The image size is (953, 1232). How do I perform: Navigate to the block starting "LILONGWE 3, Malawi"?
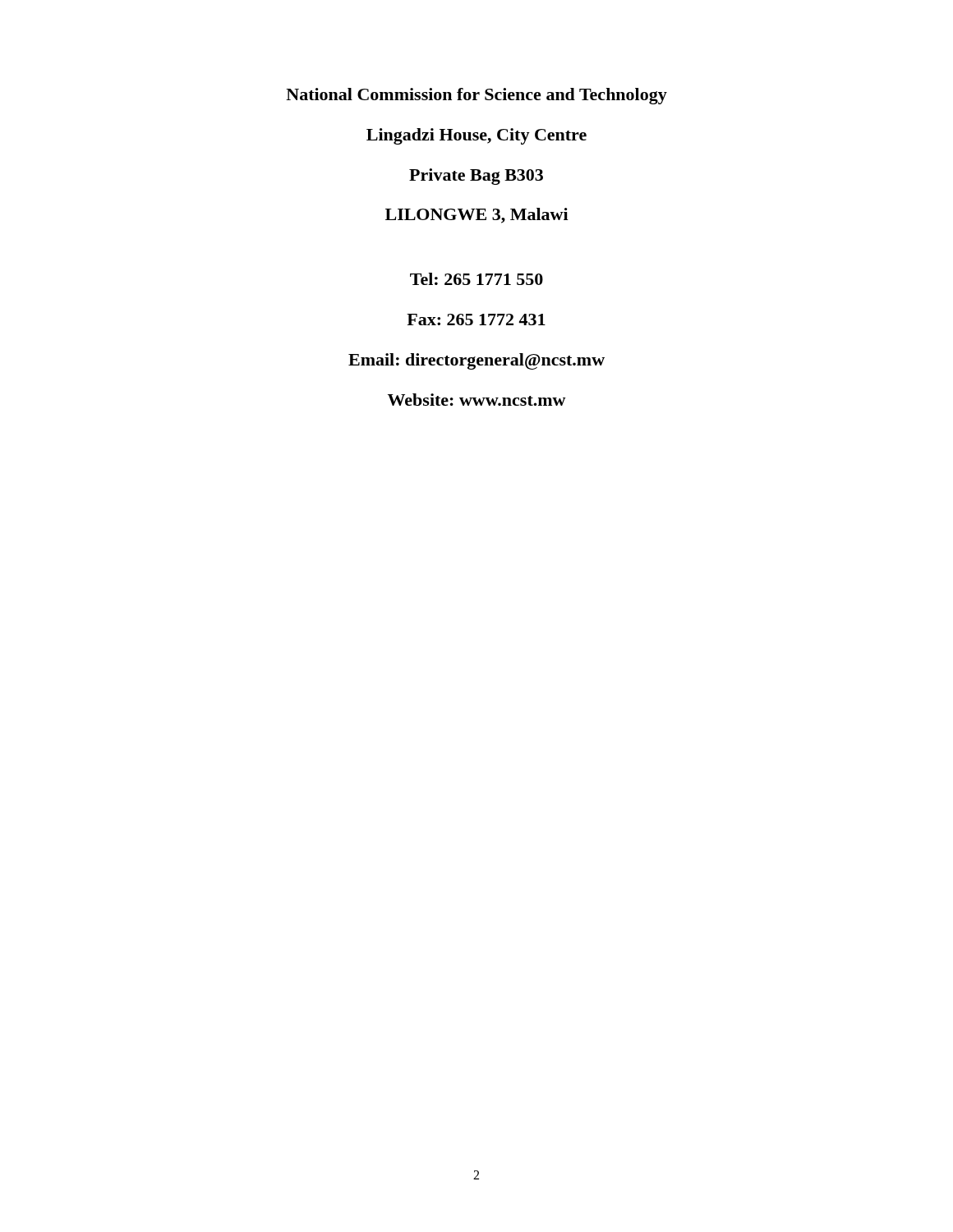476,214
